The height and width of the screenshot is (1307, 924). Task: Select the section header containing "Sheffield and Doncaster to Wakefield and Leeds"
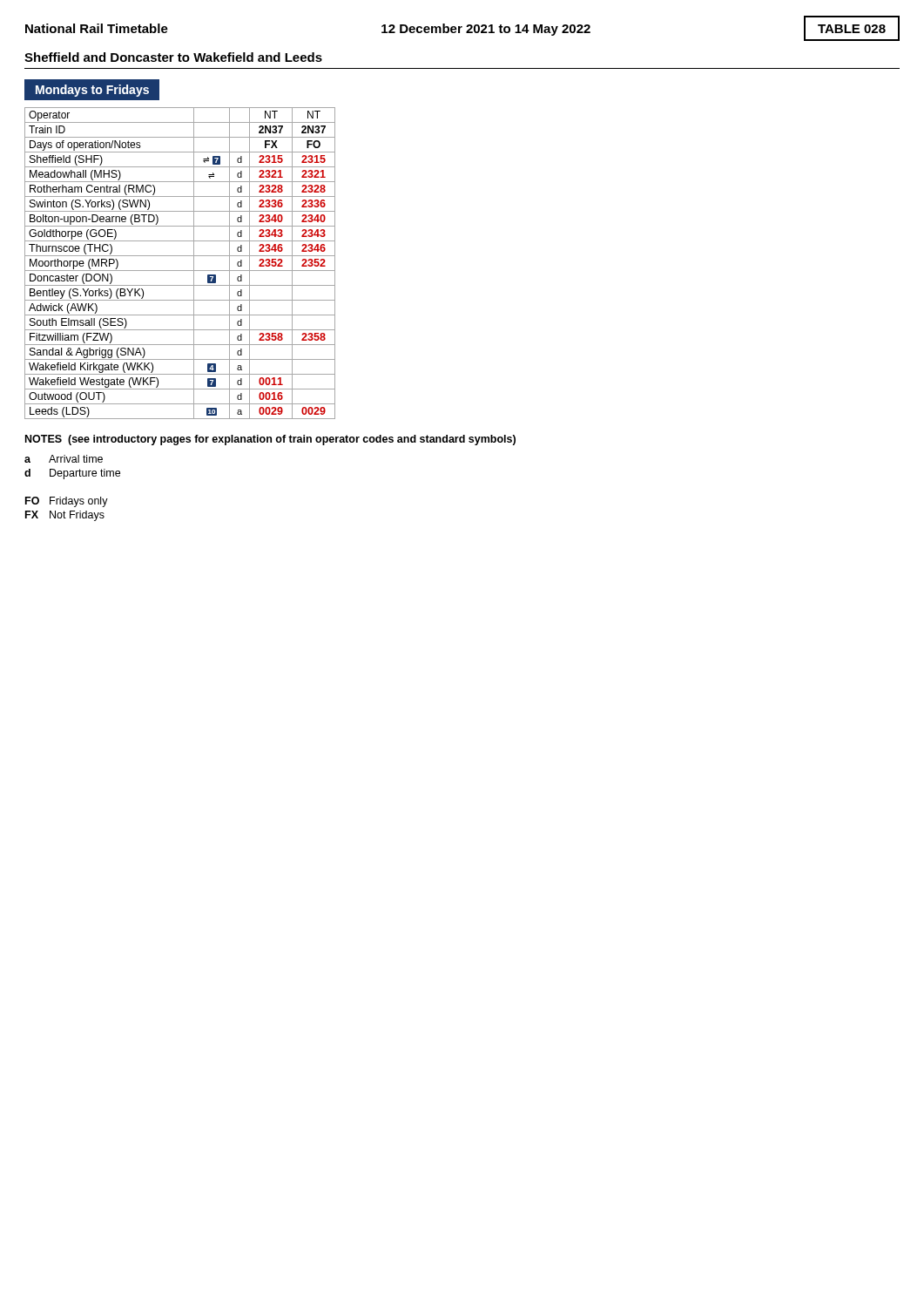[x=173, y=57]
